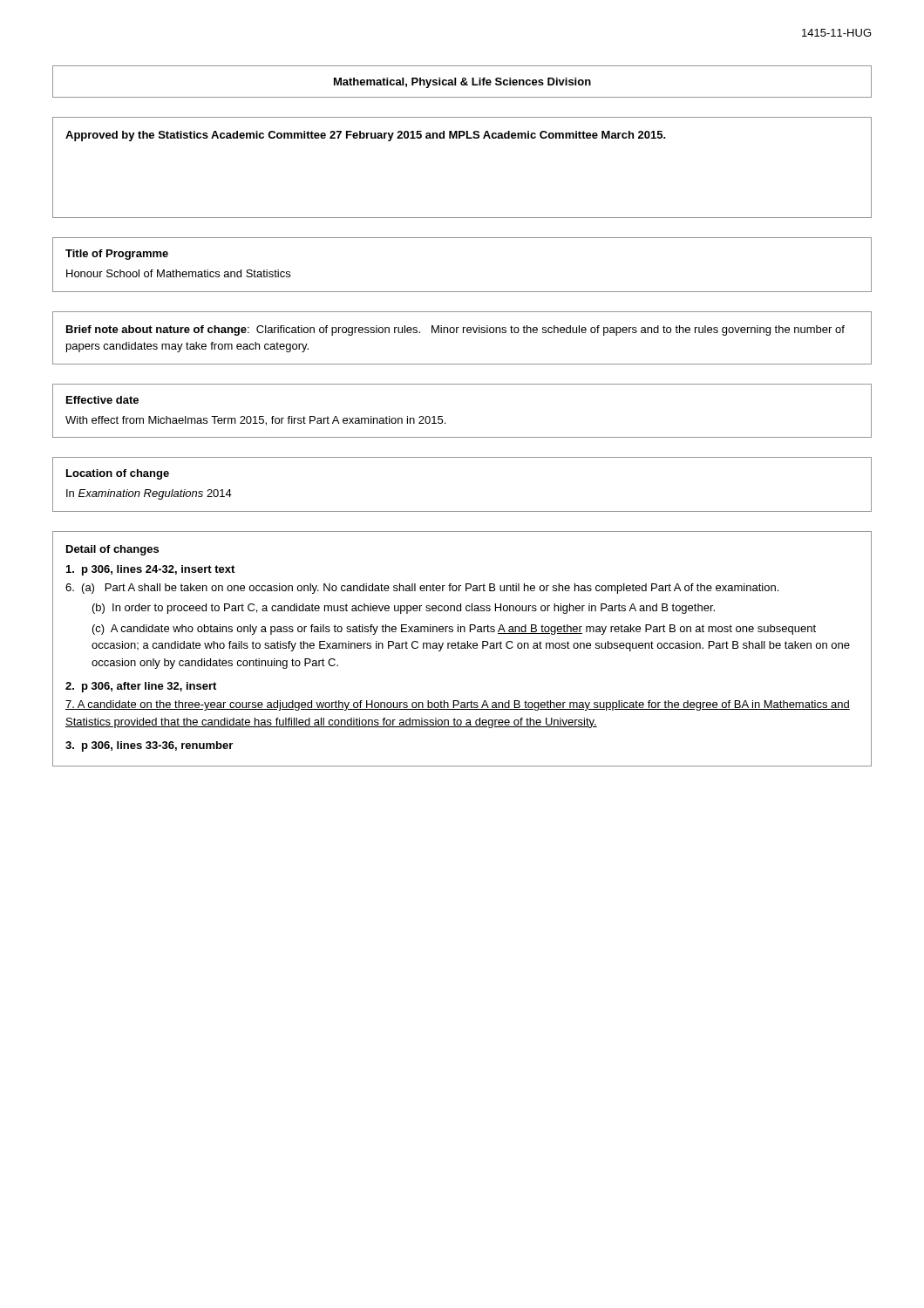Select the table that reads "Title of Programme Honour School"
Screen dimensions: 1308x924
462,264
